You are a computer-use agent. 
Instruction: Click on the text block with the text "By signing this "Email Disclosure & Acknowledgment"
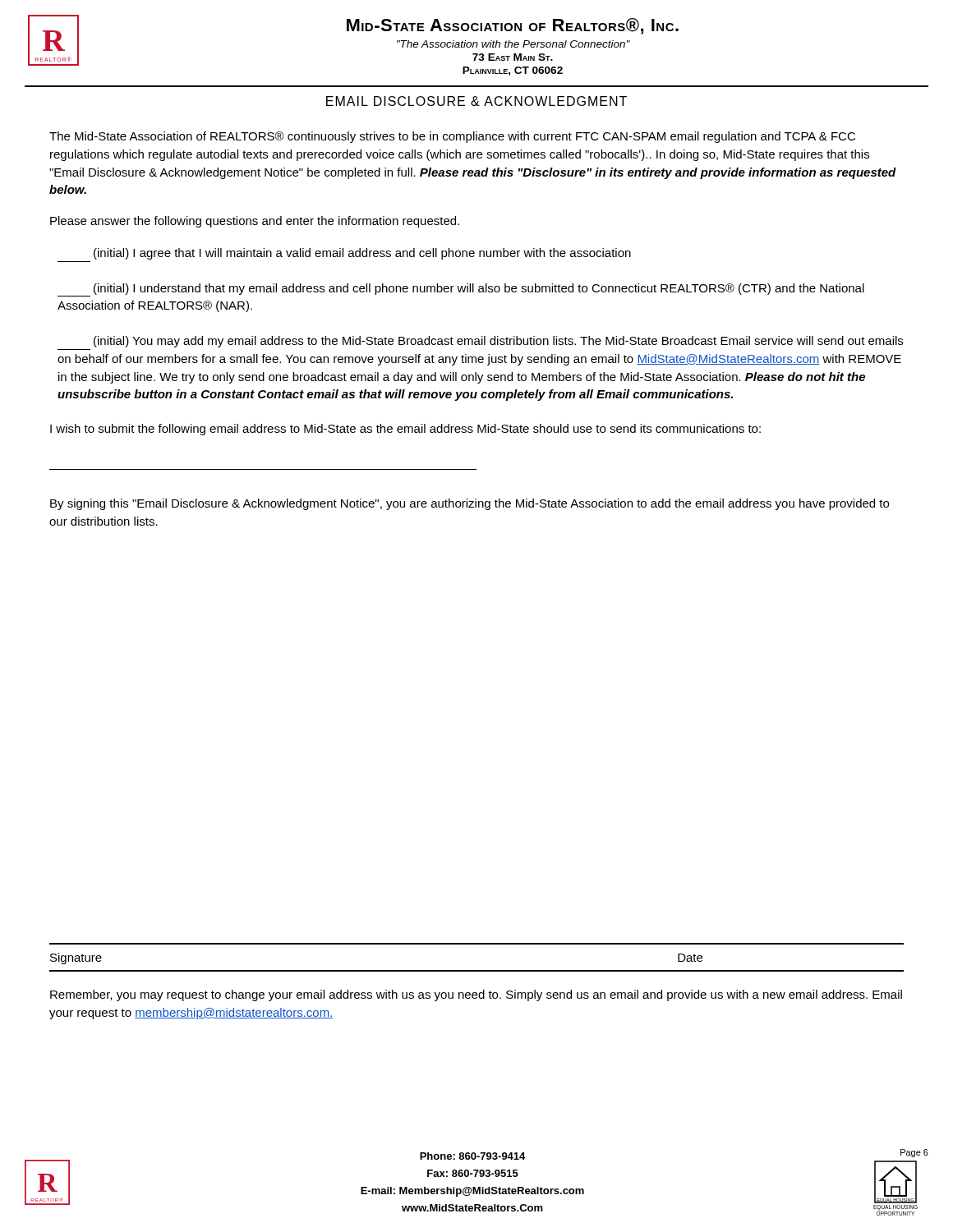(x=469, y=512)
